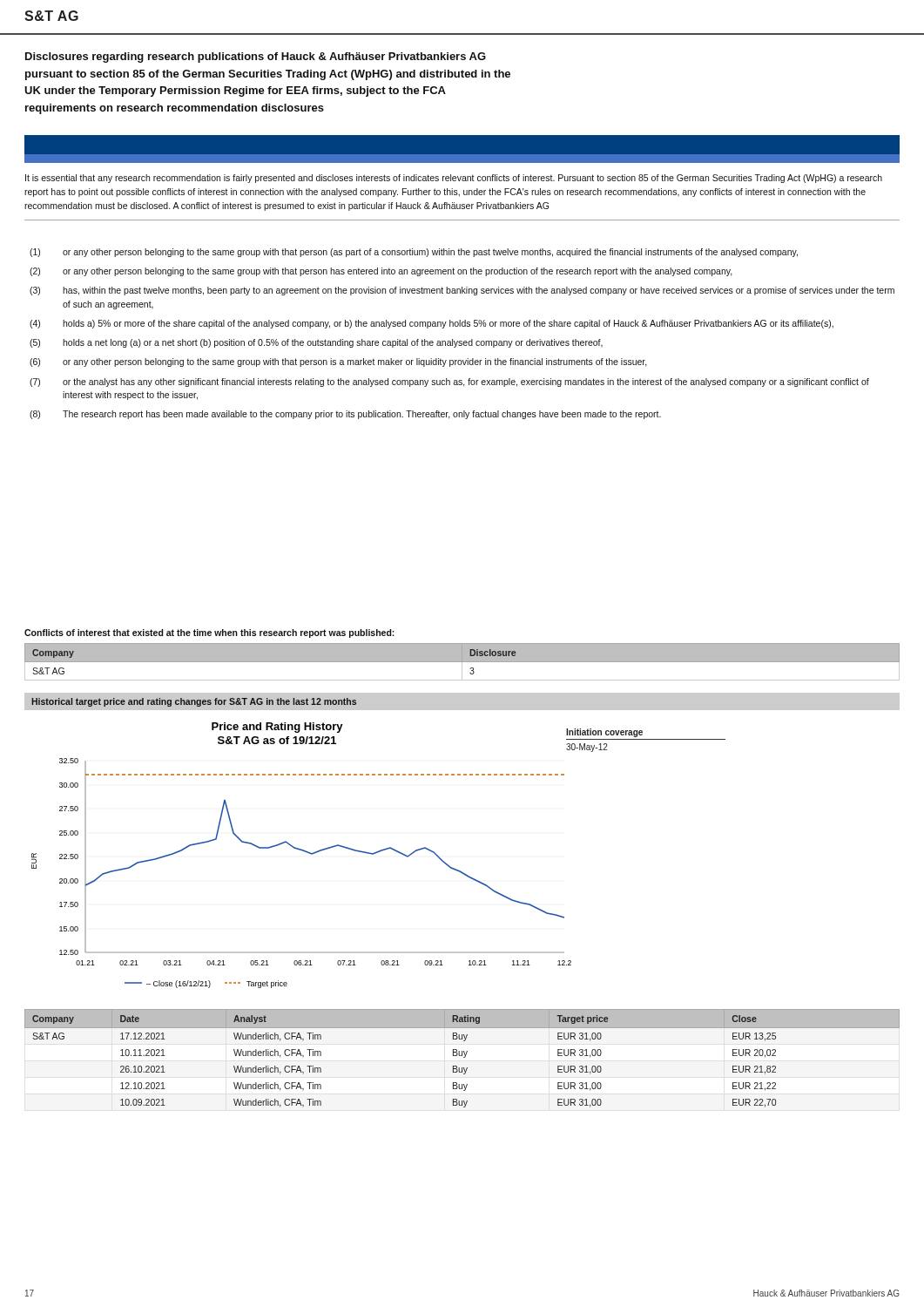The height and width of the screenshot is (1307, 924).
Task: Select the list item with the text "(5) holds a net long (a) or a"
Action: pyautogui.click(x=462, y=343)
